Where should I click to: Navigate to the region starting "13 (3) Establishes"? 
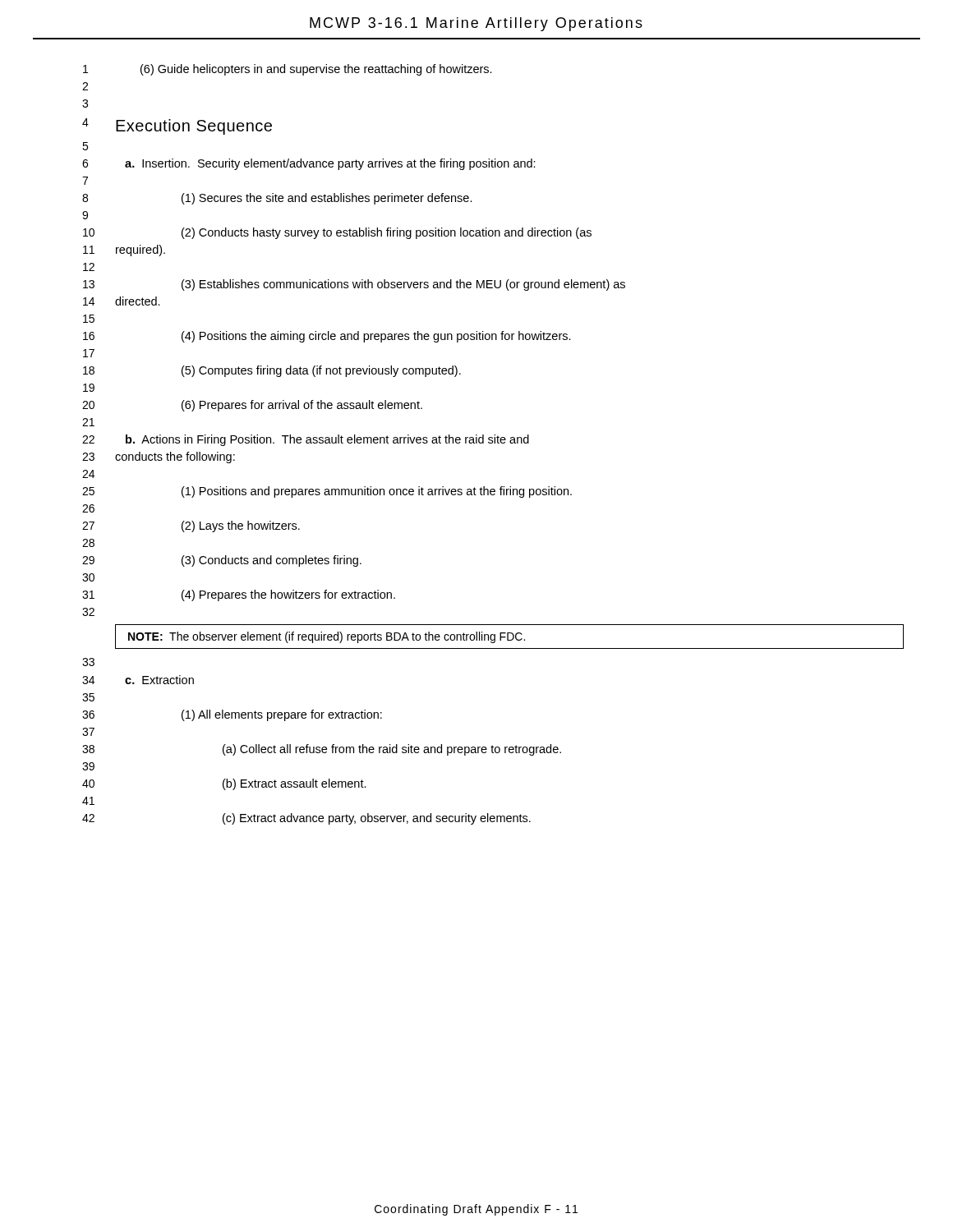pyautogui.click(x=493, y=285)
